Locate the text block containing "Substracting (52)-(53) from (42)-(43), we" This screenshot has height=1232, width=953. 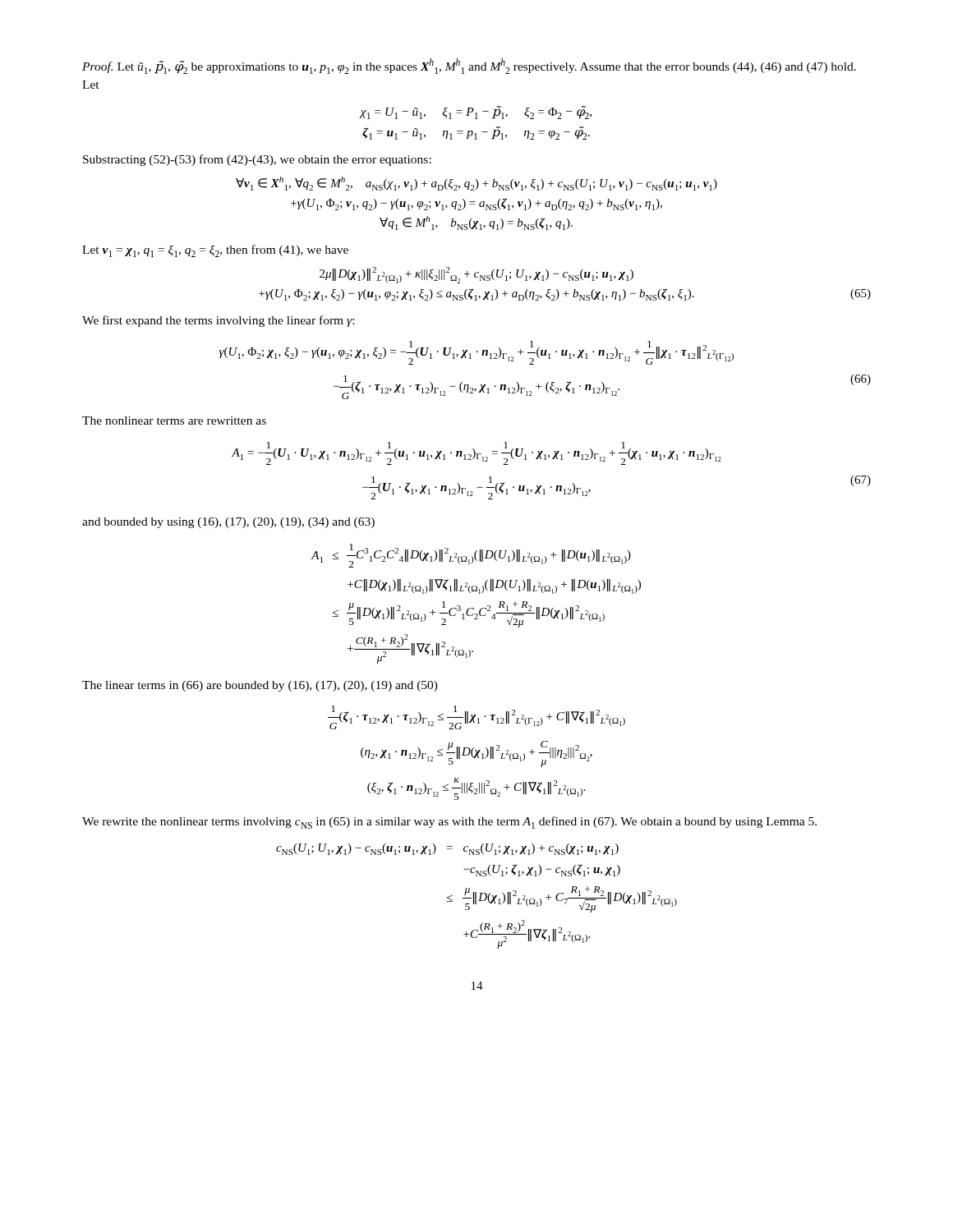[x=257, y=159]
